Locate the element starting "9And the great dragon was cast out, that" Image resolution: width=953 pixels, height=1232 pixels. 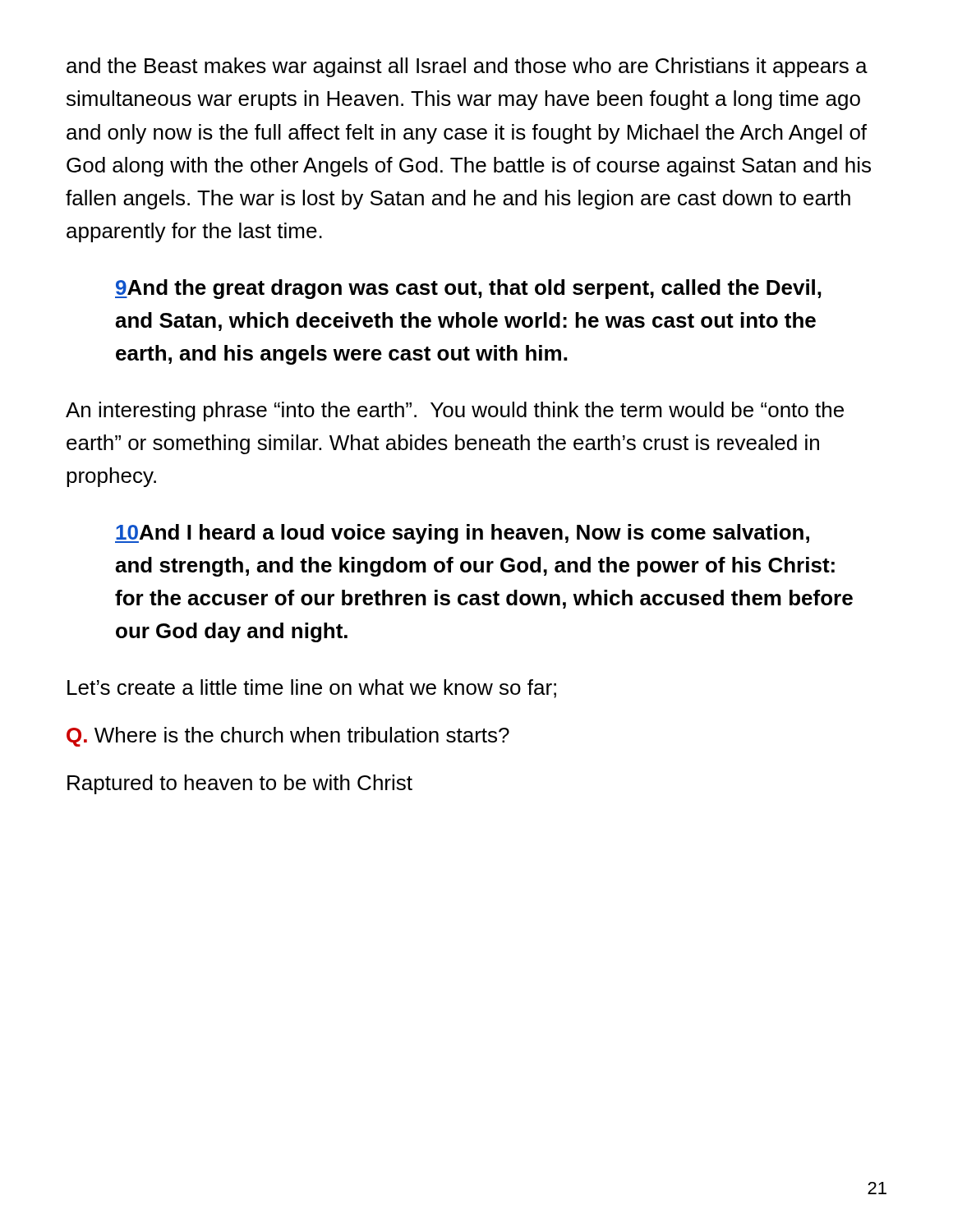click(x=469, y=320)
